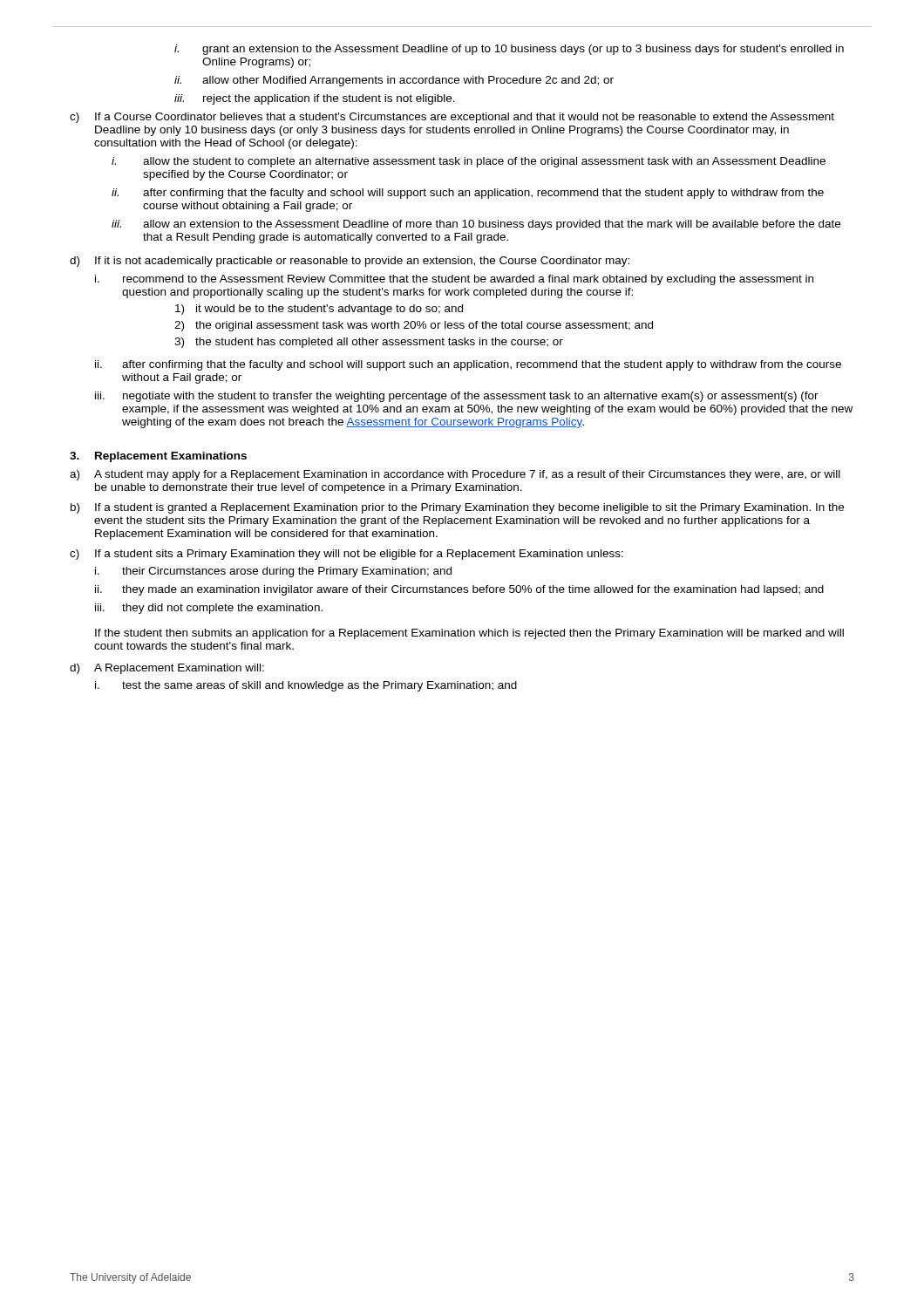Select the list item that says "d) A Replacement Examination"

coord(462,679)
